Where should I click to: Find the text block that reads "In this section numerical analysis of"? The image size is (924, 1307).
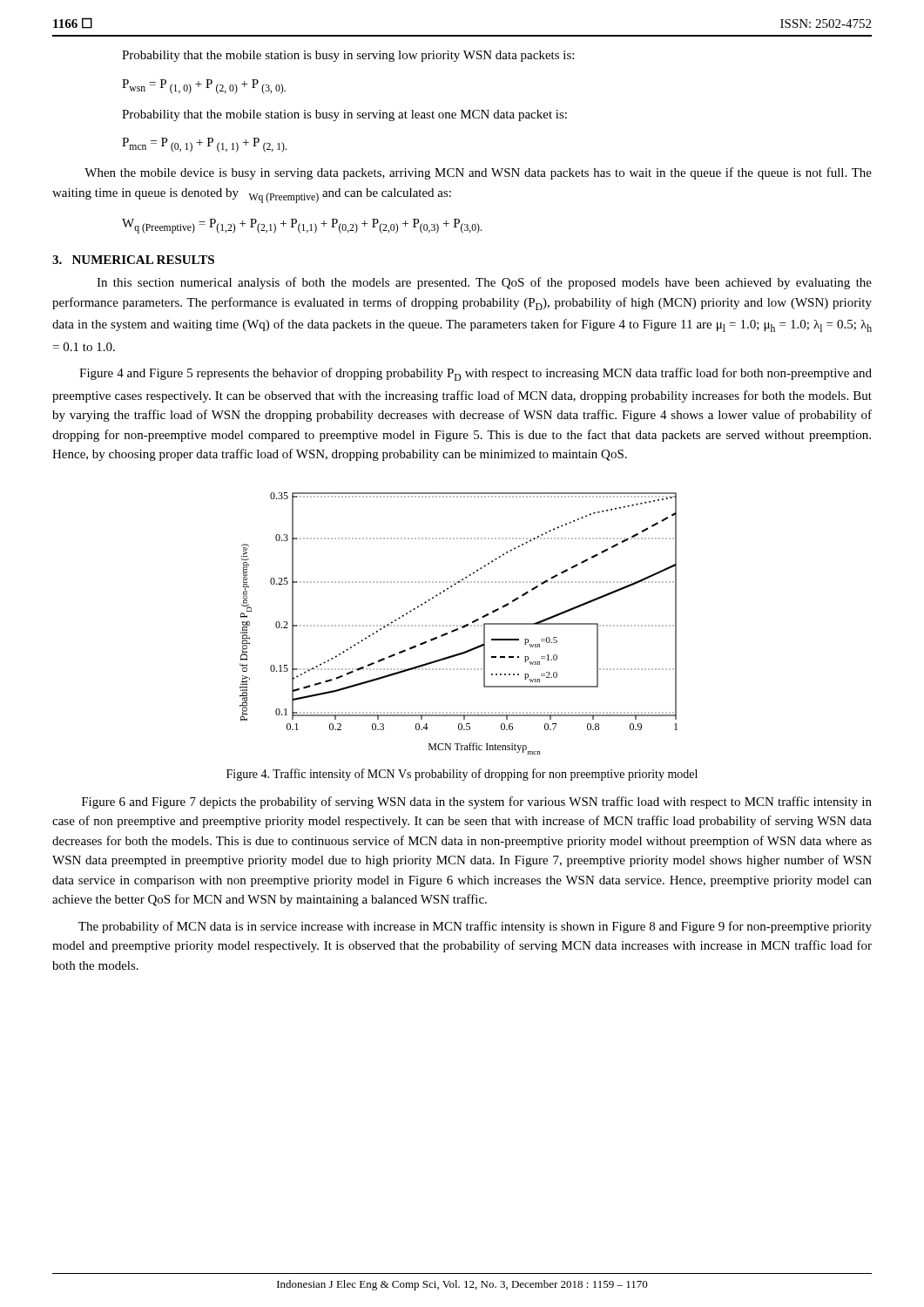[x=462, y=315]
